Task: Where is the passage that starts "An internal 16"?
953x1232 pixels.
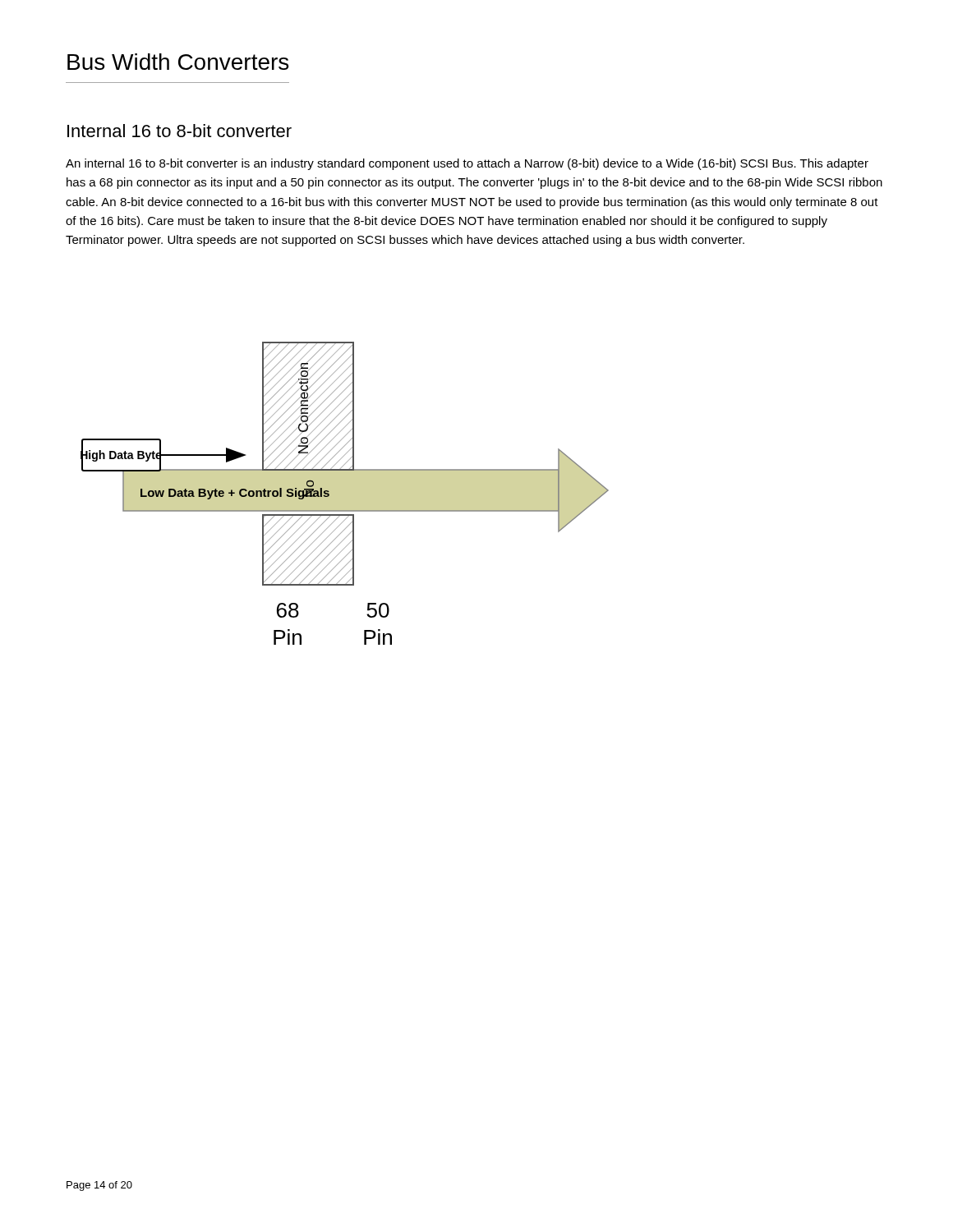Action: 474,201
